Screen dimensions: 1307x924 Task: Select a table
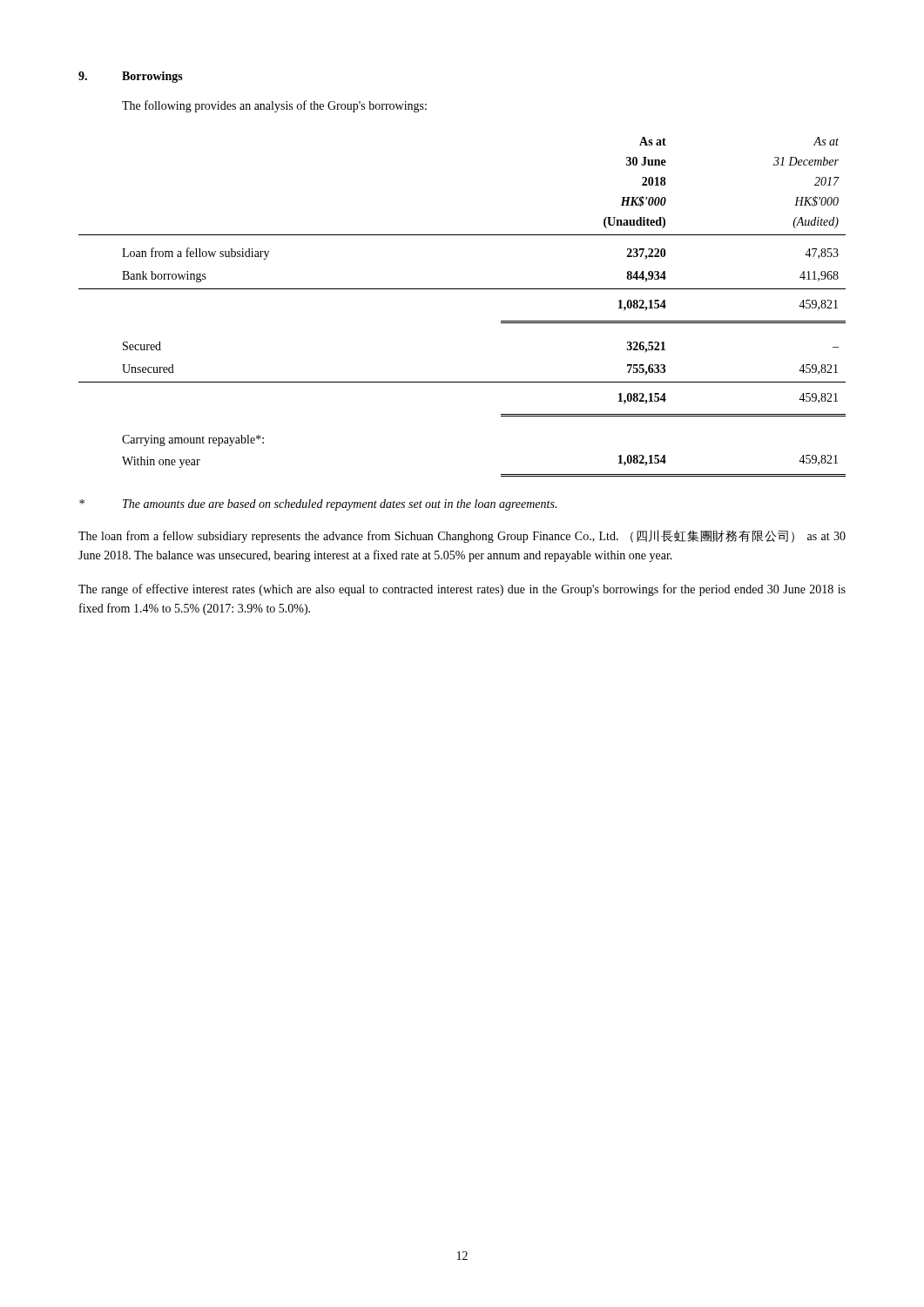tap(462, 305)
